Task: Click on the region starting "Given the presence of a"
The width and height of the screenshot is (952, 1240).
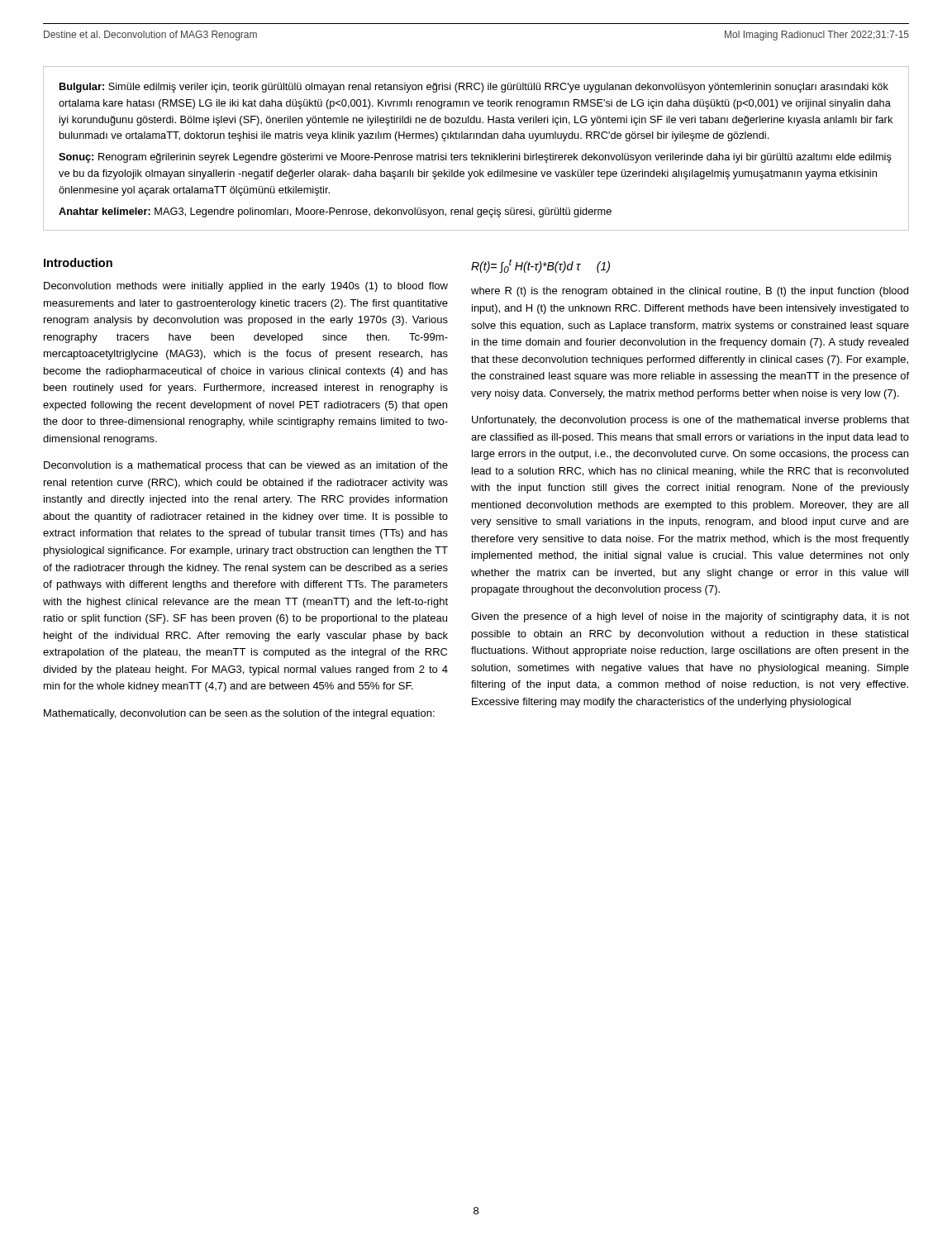Action: click(690, 659)
